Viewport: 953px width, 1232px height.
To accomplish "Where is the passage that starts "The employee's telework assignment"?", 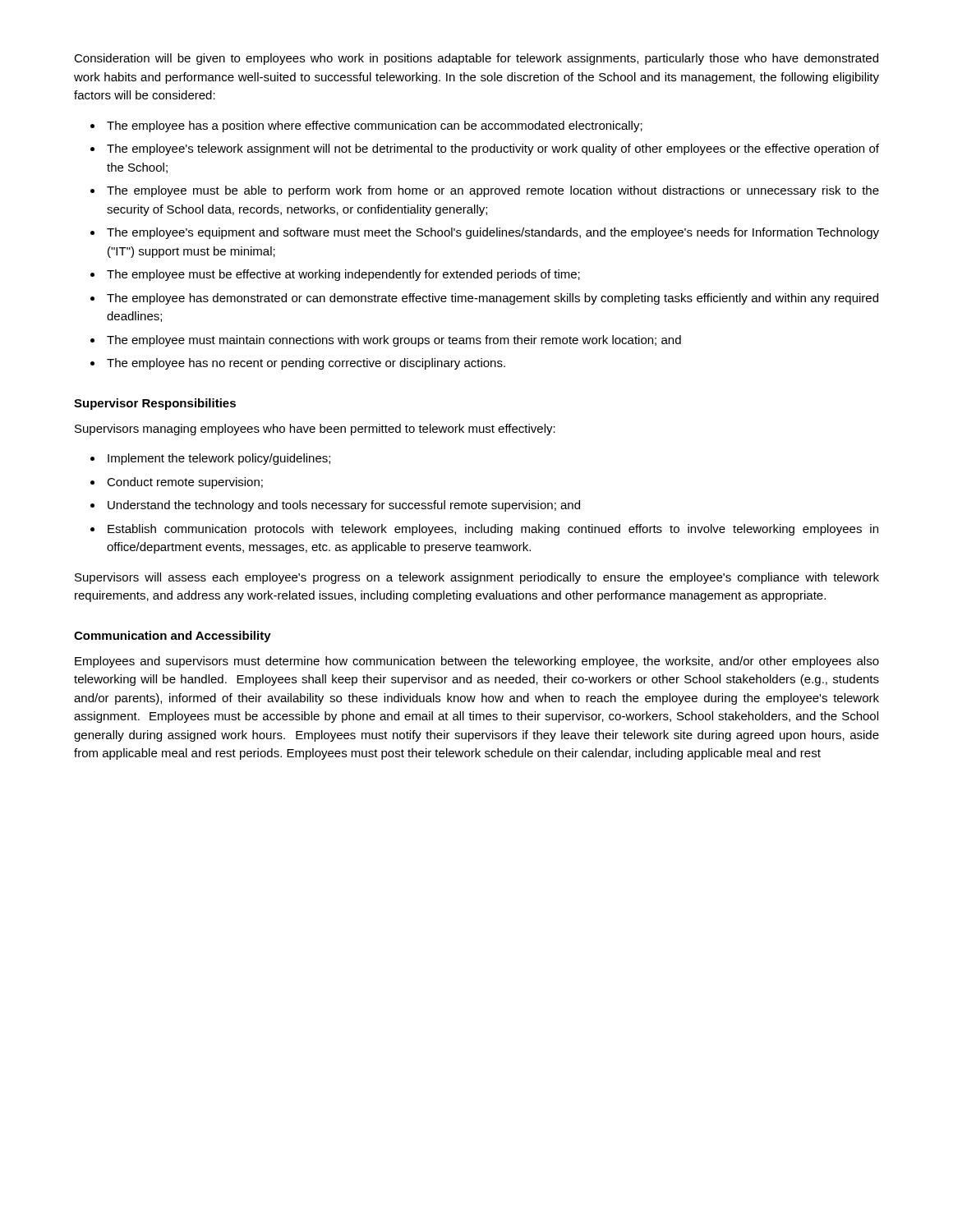I will 493,158.
